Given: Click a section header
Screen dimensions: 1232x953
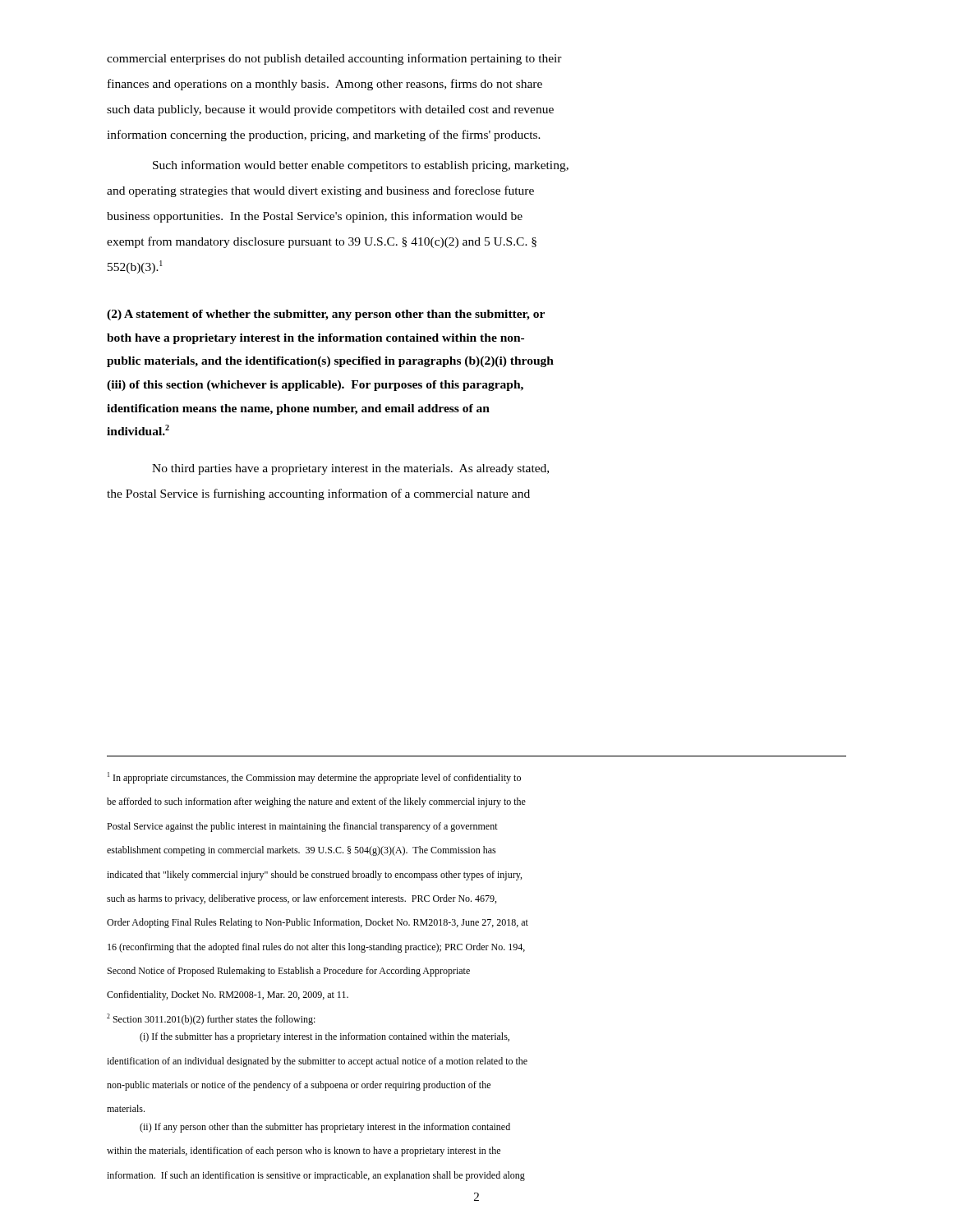Looking at the screenshot, I should pos(476,373).
